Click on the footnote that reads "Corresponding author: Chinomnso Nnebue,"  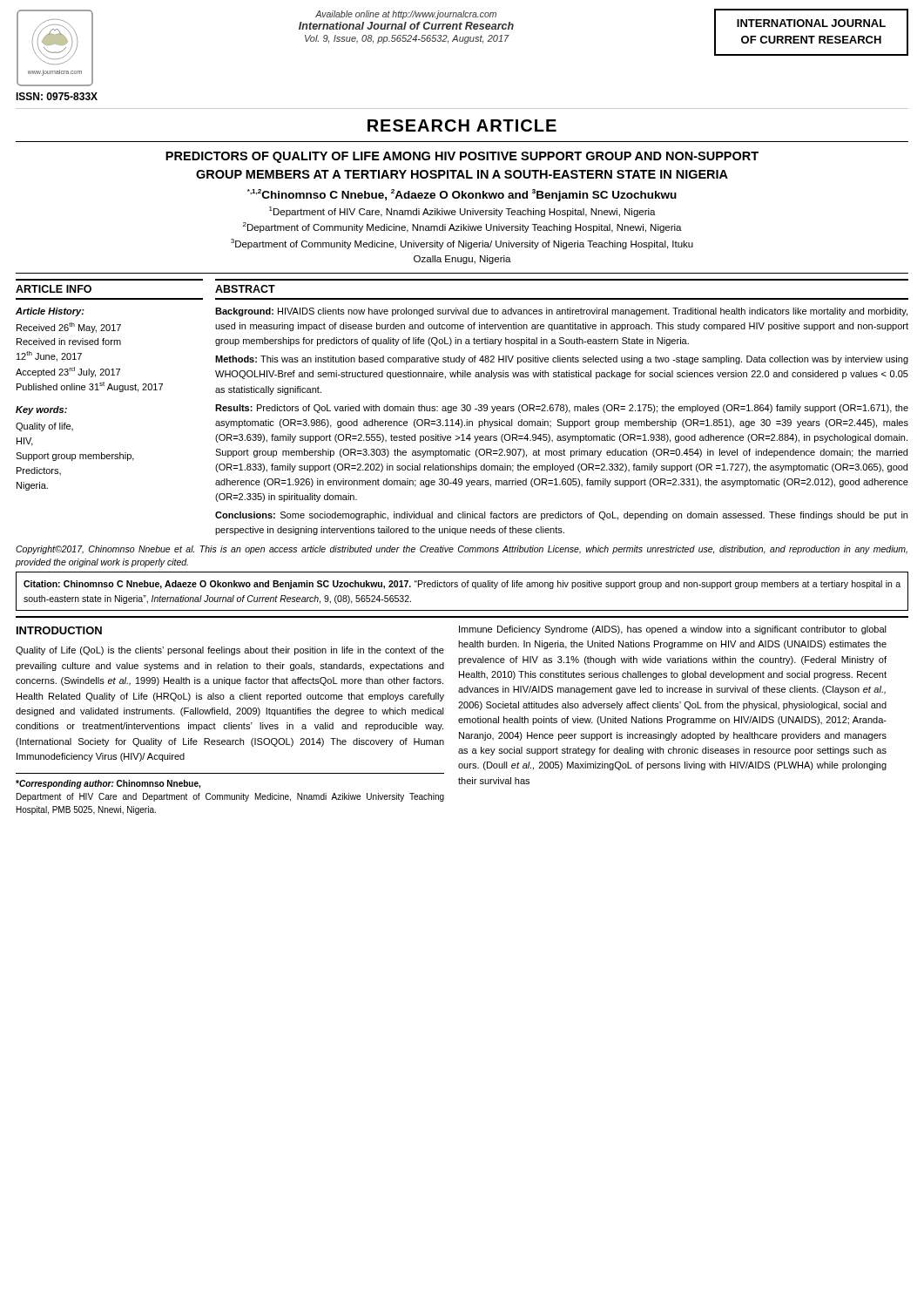[x=230, y=797]
